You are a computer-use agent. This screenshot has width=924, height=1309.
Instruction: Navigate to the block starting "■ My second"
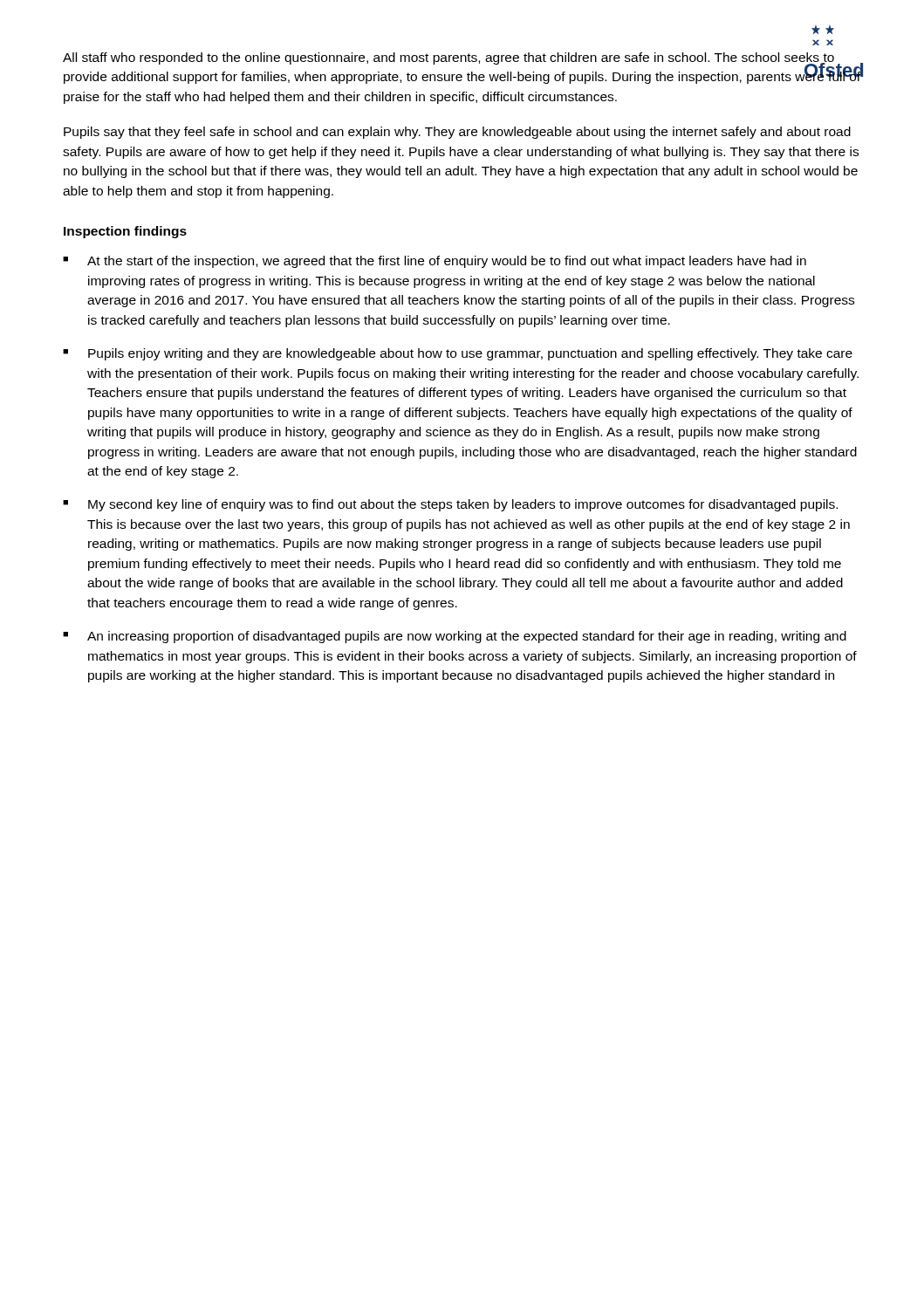(462, 554)
